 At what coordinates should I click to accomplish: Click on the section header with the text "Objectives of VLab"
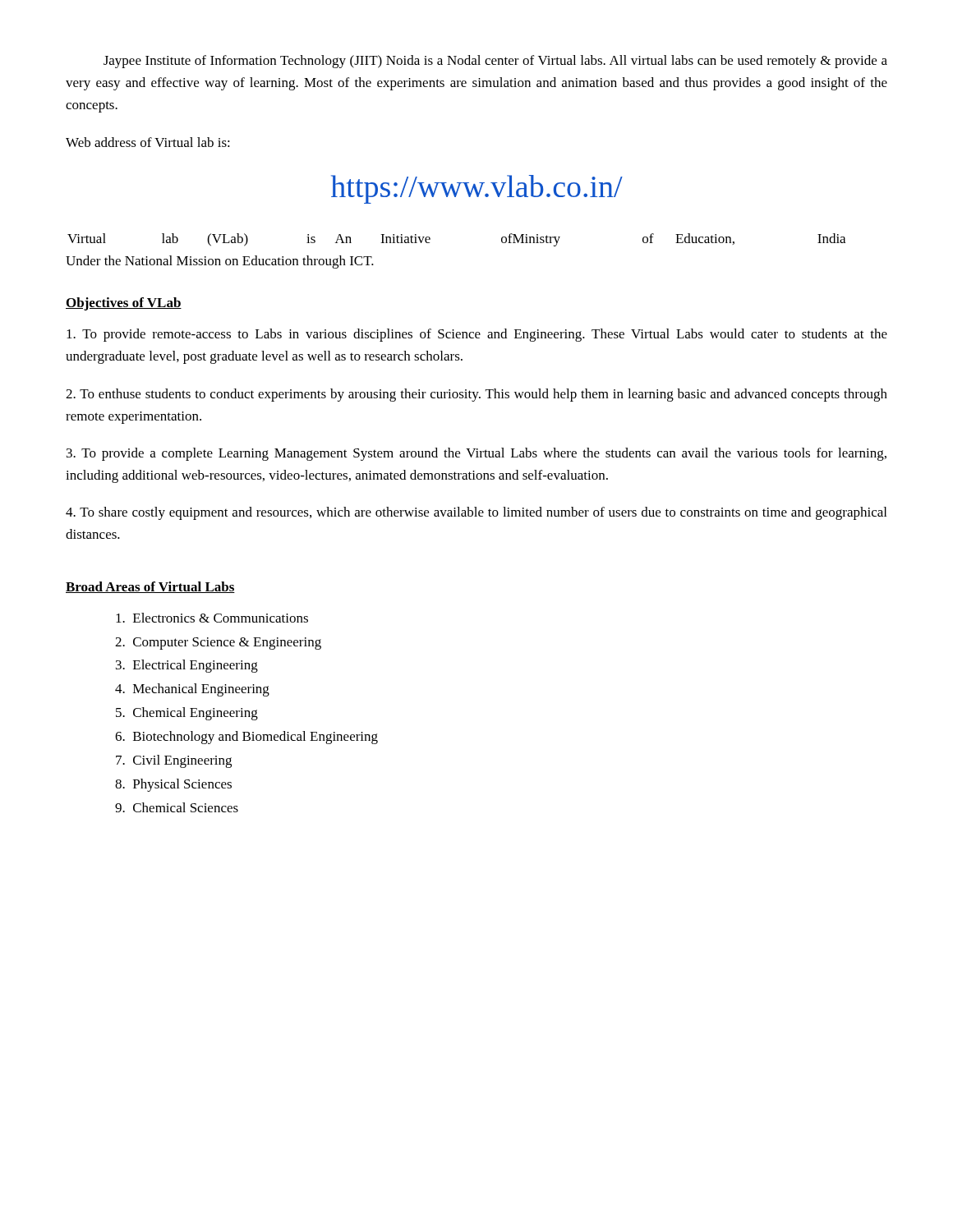(x=123, y=303)
